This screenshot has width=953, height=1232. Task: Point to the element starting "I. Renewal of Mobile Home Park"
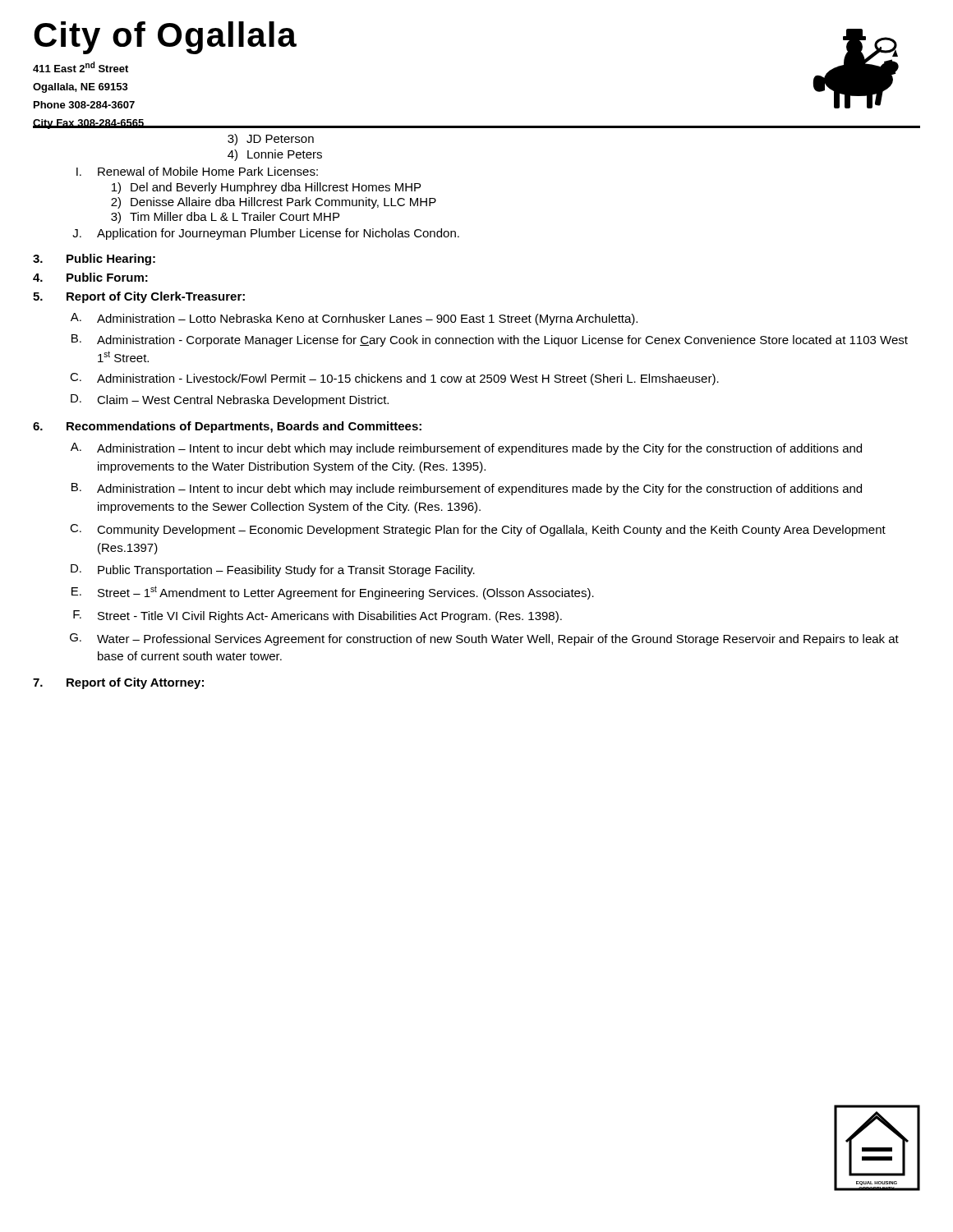(x=197, y=171)
